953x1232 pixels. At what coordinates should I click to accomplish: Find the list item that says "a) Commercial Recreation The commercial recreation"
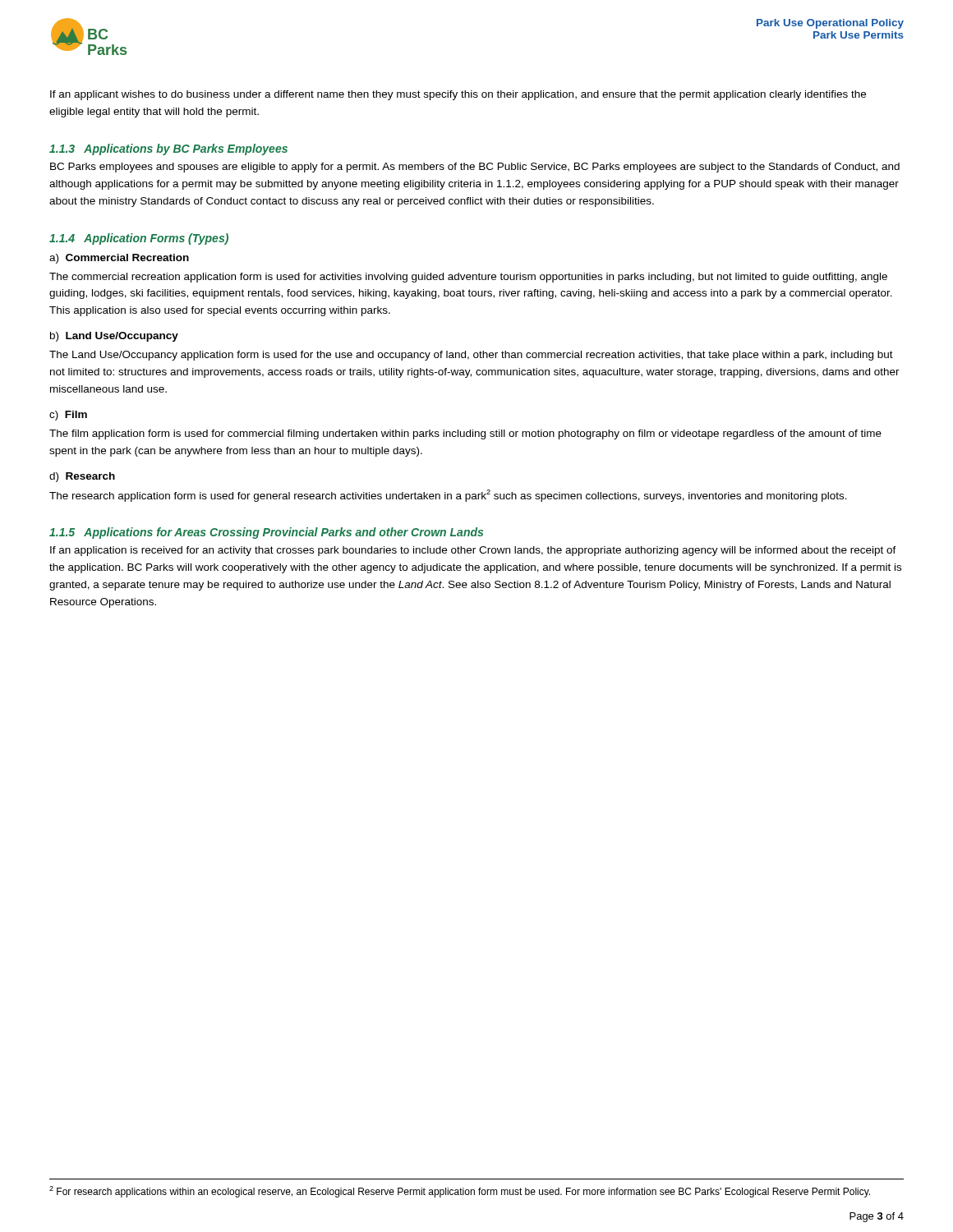click(476, 285)
